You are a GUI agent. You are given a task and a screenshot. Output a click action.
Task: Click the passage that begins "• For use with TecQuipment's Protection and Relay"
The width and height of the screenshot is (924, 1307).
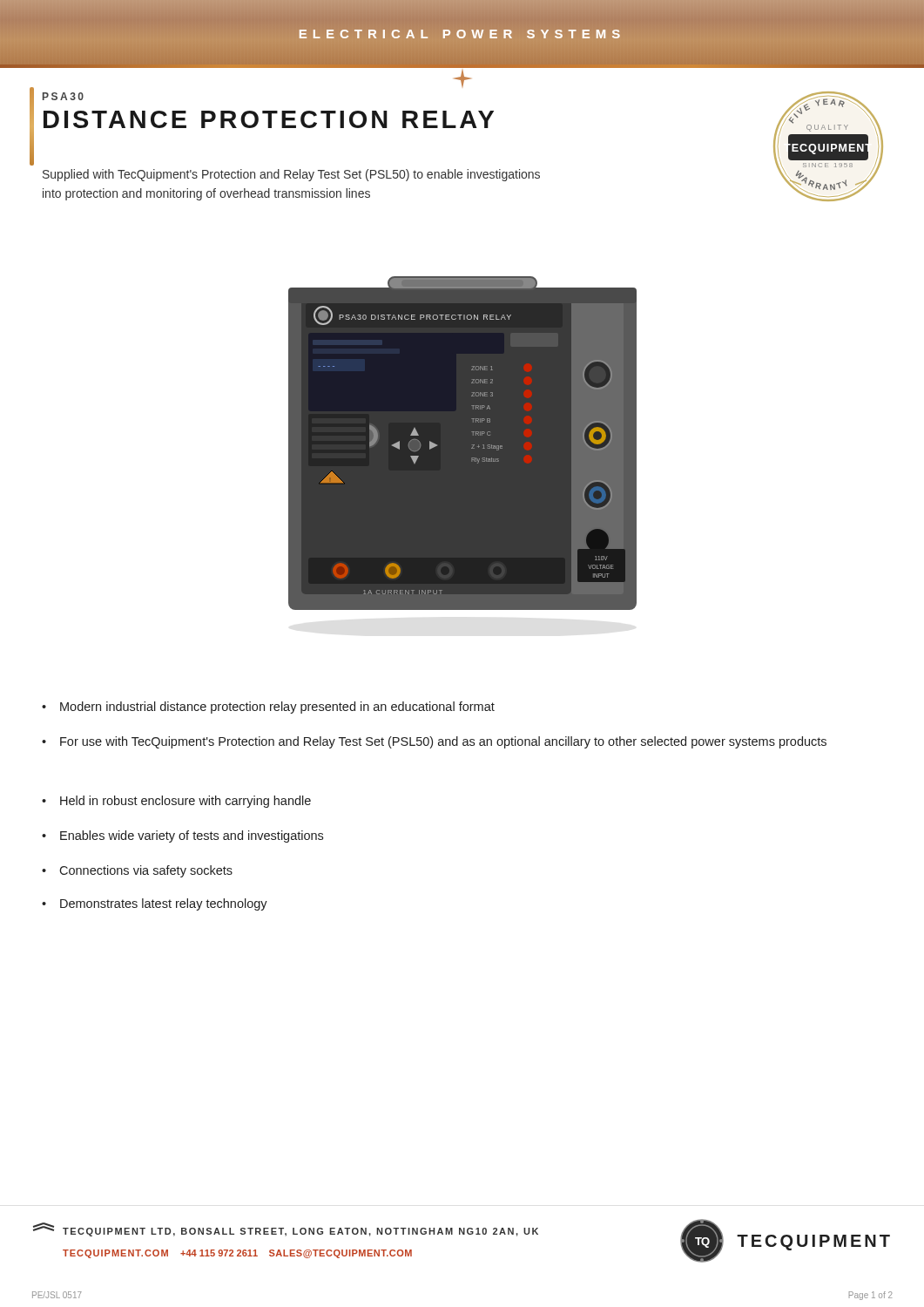(457, 742)
